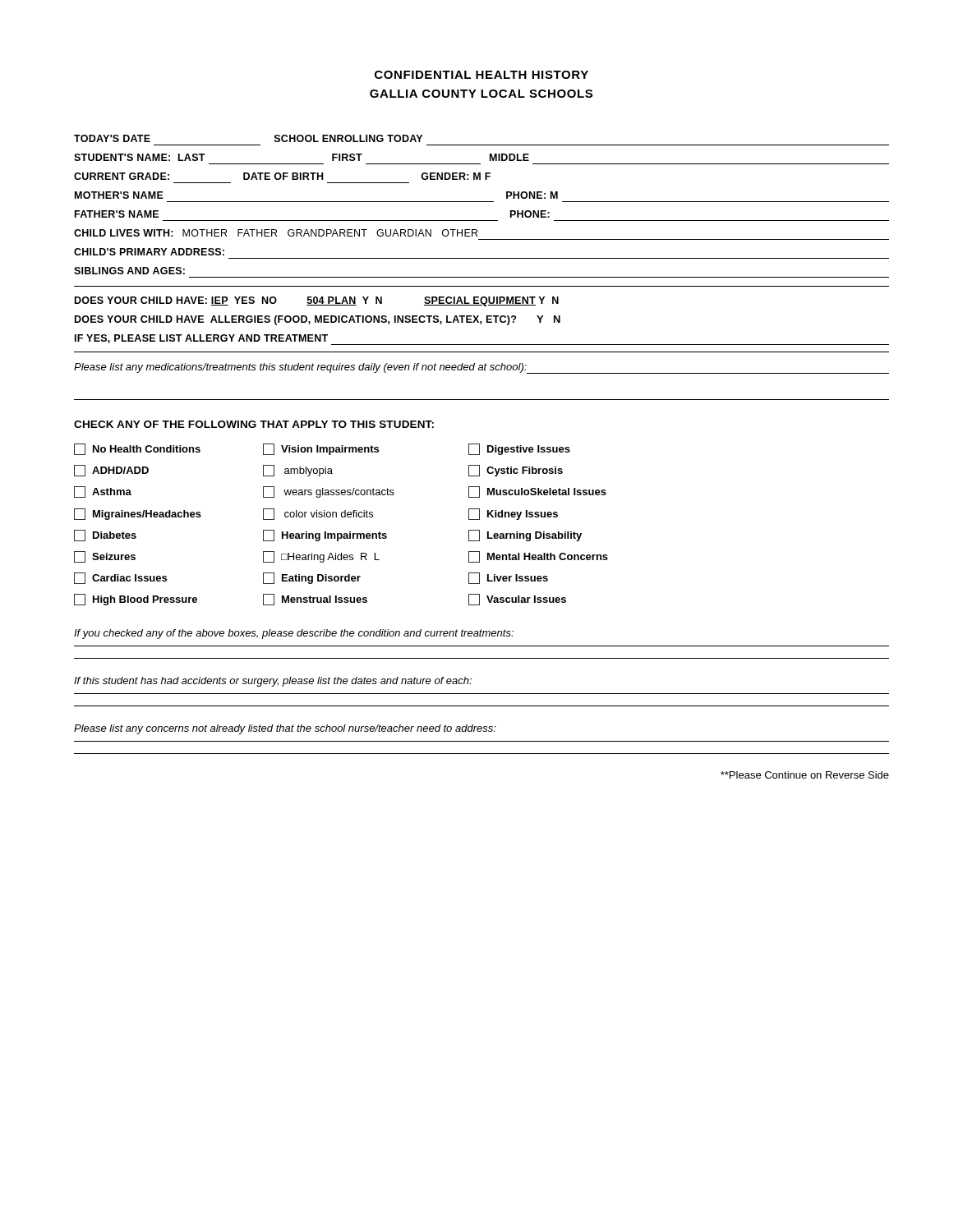
Task: Find the list item with the text "Learning Disability"
Action: pyautogui.click(x=525, y=535)
